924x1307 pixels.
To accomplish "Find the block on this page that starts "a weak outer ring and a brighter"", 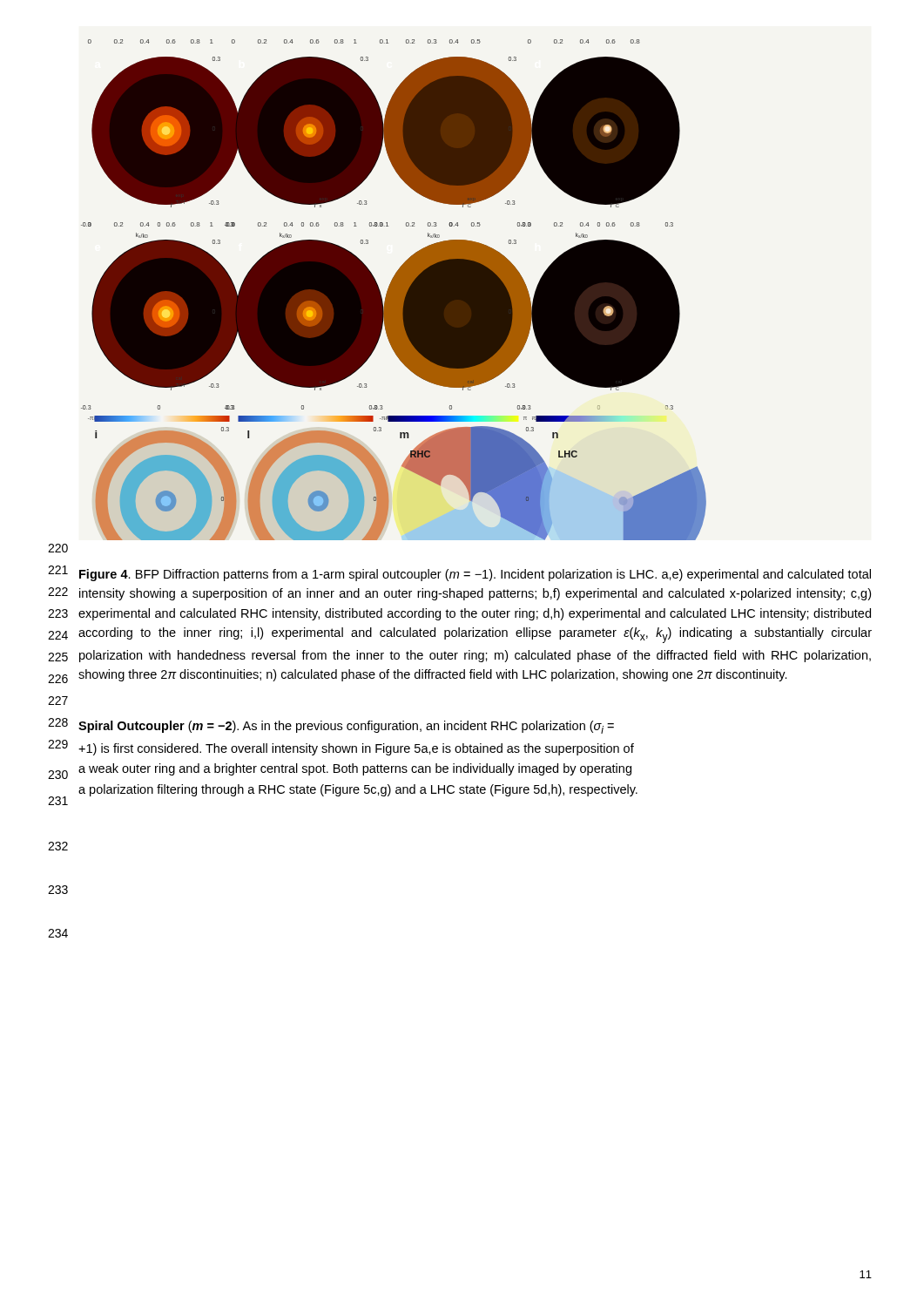I will coord(355,769).
